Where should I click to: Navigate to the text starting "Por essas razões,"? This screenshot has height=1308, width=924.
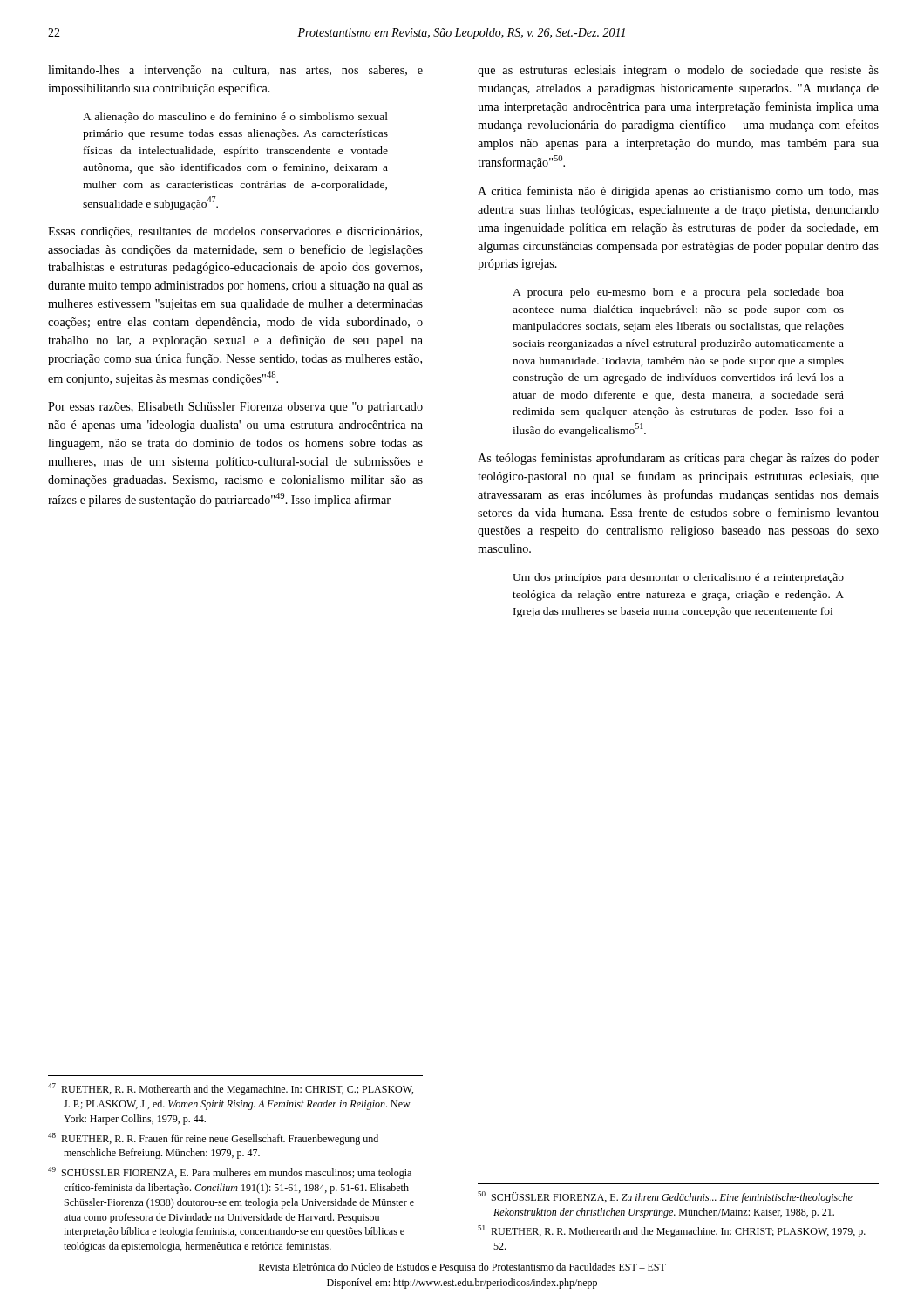pyautogui.click(x=235, y=453)
